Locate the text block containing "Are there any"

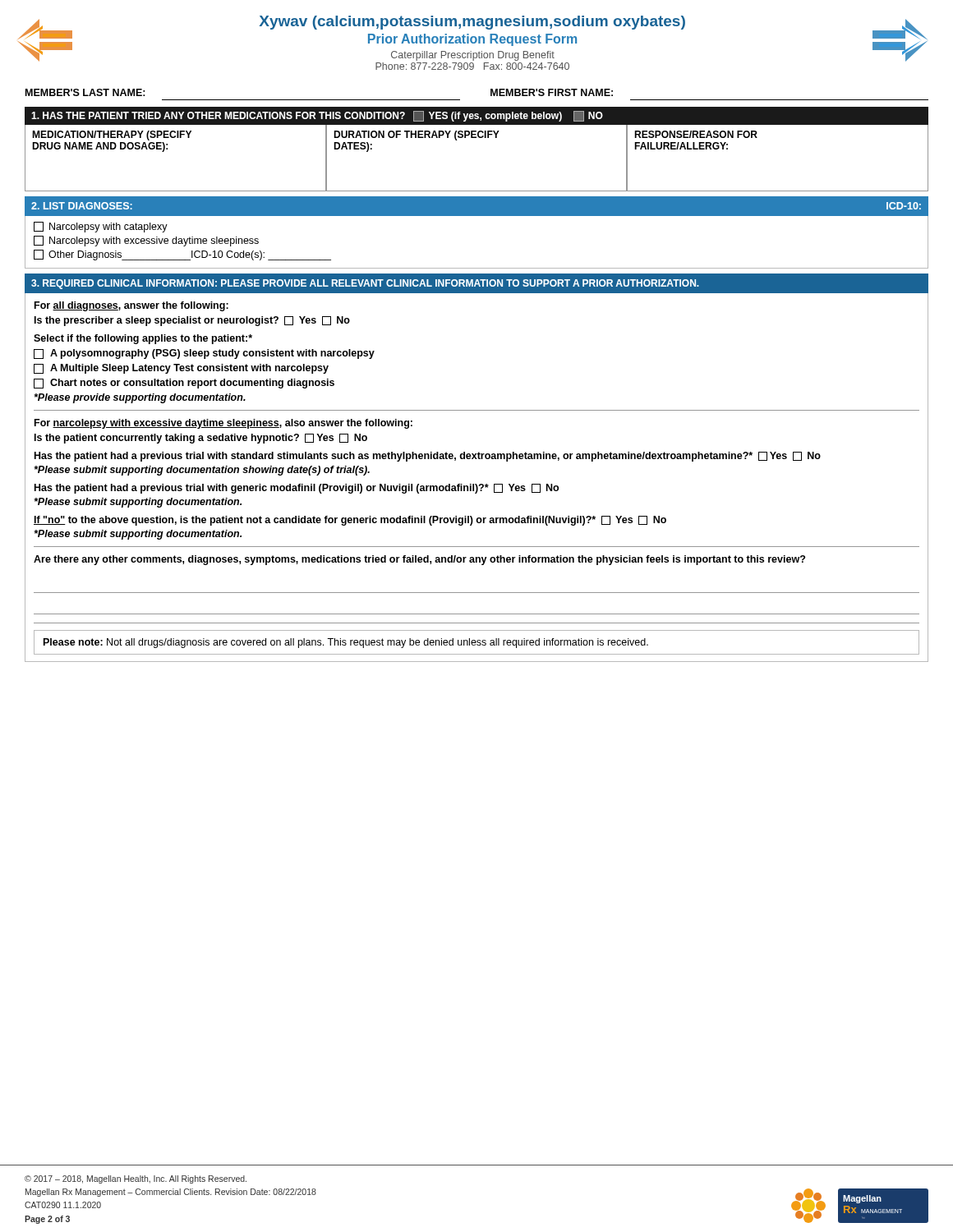(420, 559)
